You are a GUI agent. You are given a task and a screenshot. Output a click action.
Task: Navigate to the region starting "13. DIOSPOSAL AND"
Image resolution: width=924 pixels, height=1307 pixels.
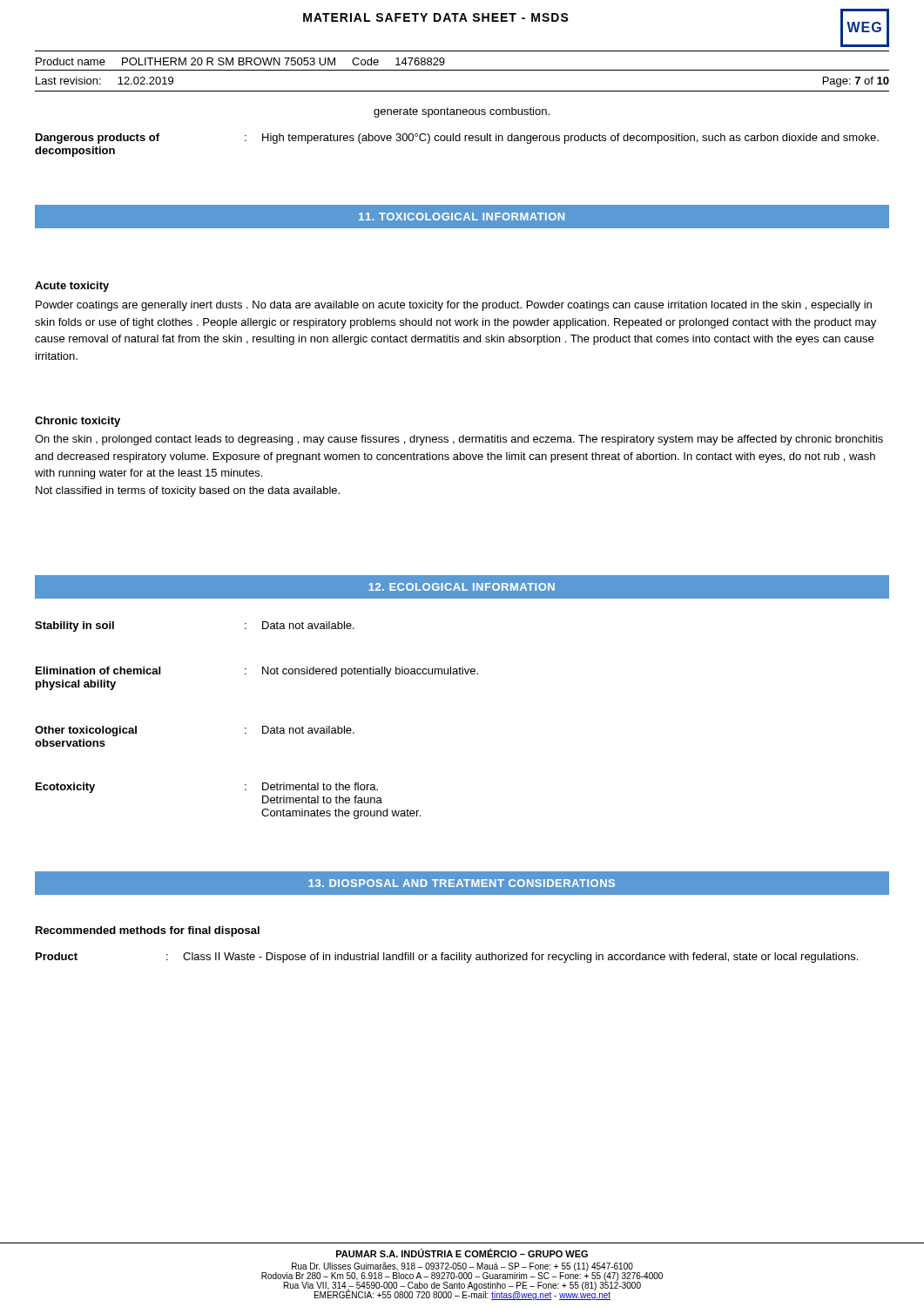pos(462,883)
